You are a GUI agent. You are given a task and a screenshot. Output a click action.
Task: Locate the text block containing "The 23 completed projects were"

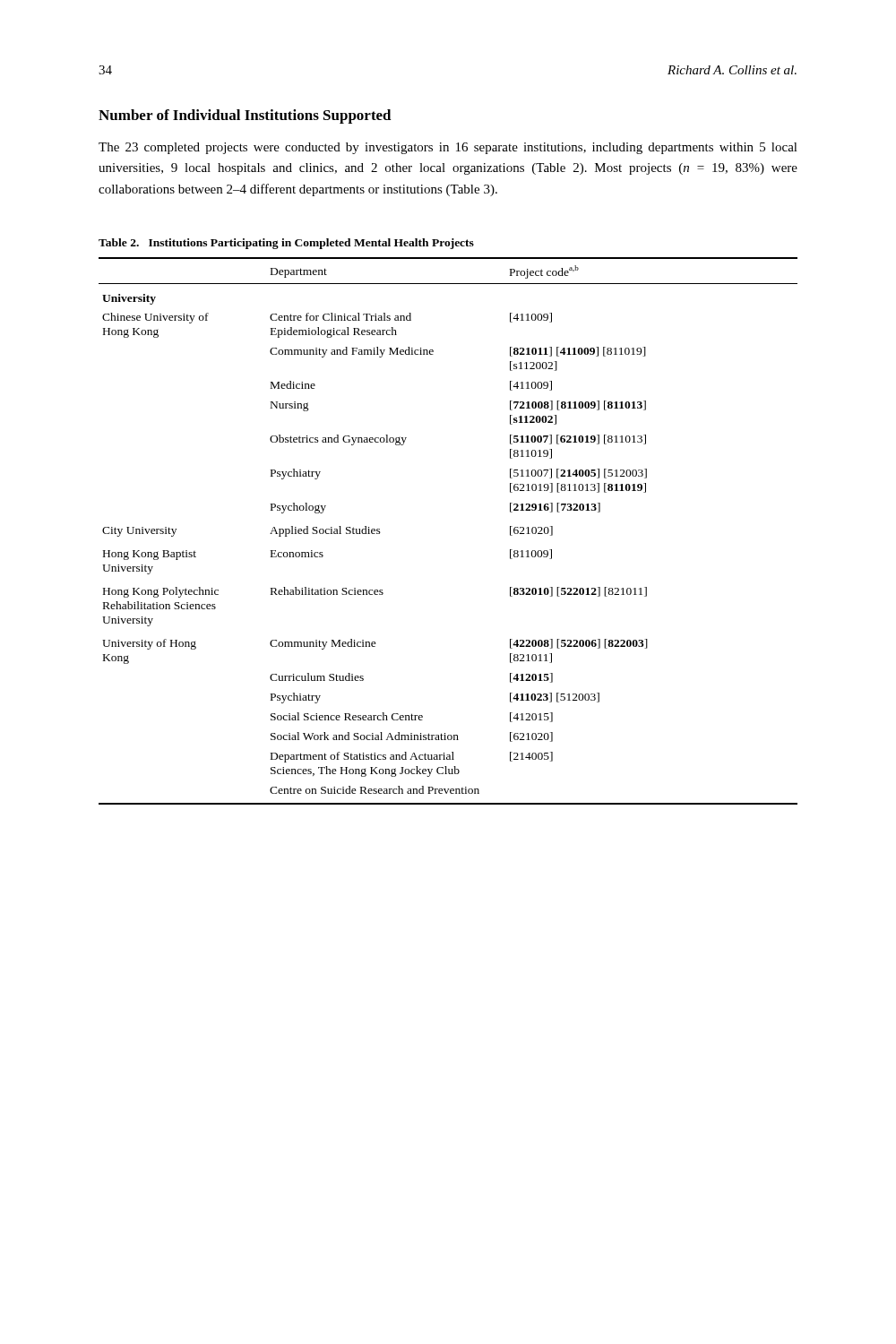pyautogui.click(x=448, y=168)
